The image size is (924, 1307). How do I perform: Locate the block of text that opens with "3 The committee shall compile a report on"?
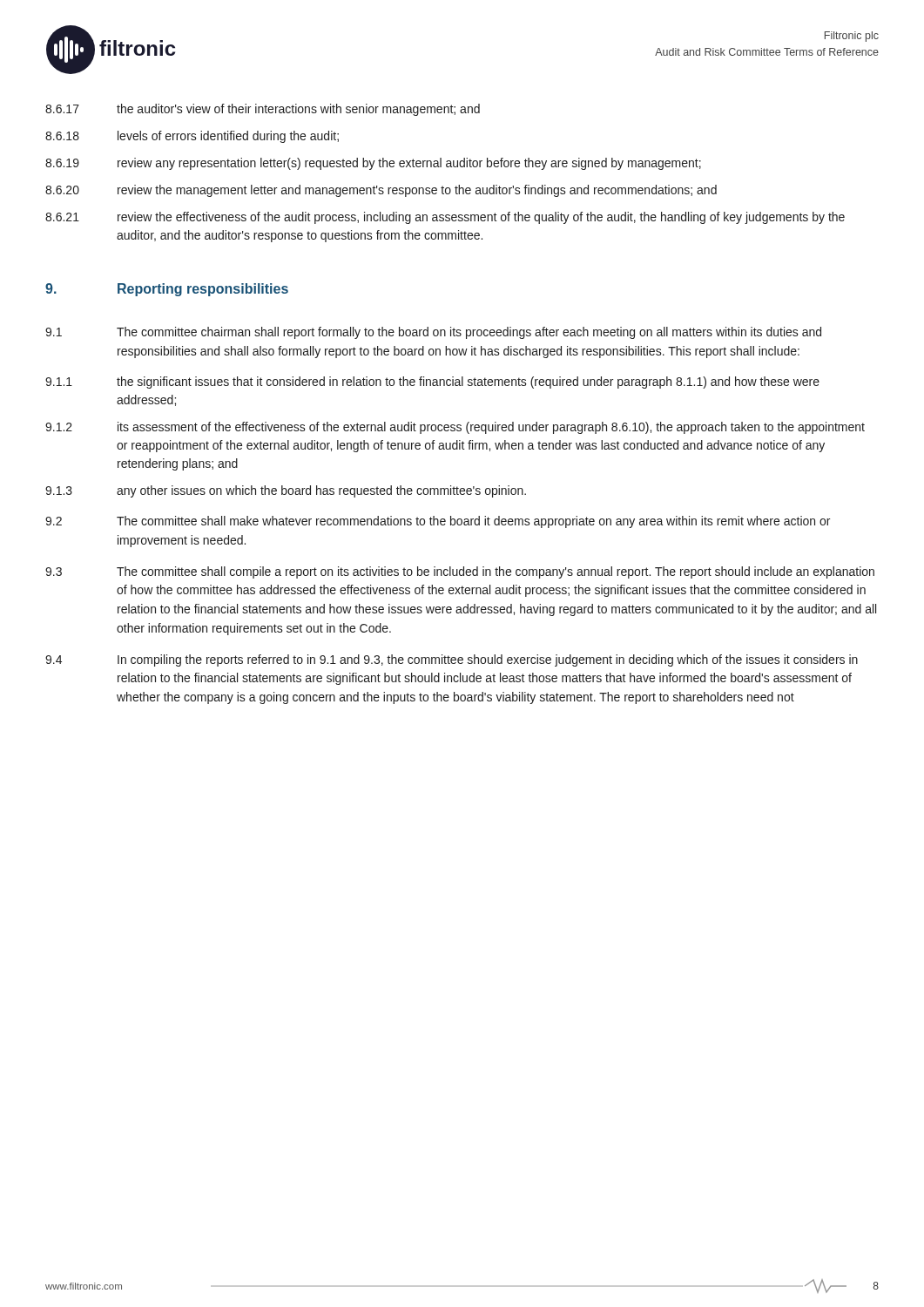pyautogui.click(x=462, y=600)
